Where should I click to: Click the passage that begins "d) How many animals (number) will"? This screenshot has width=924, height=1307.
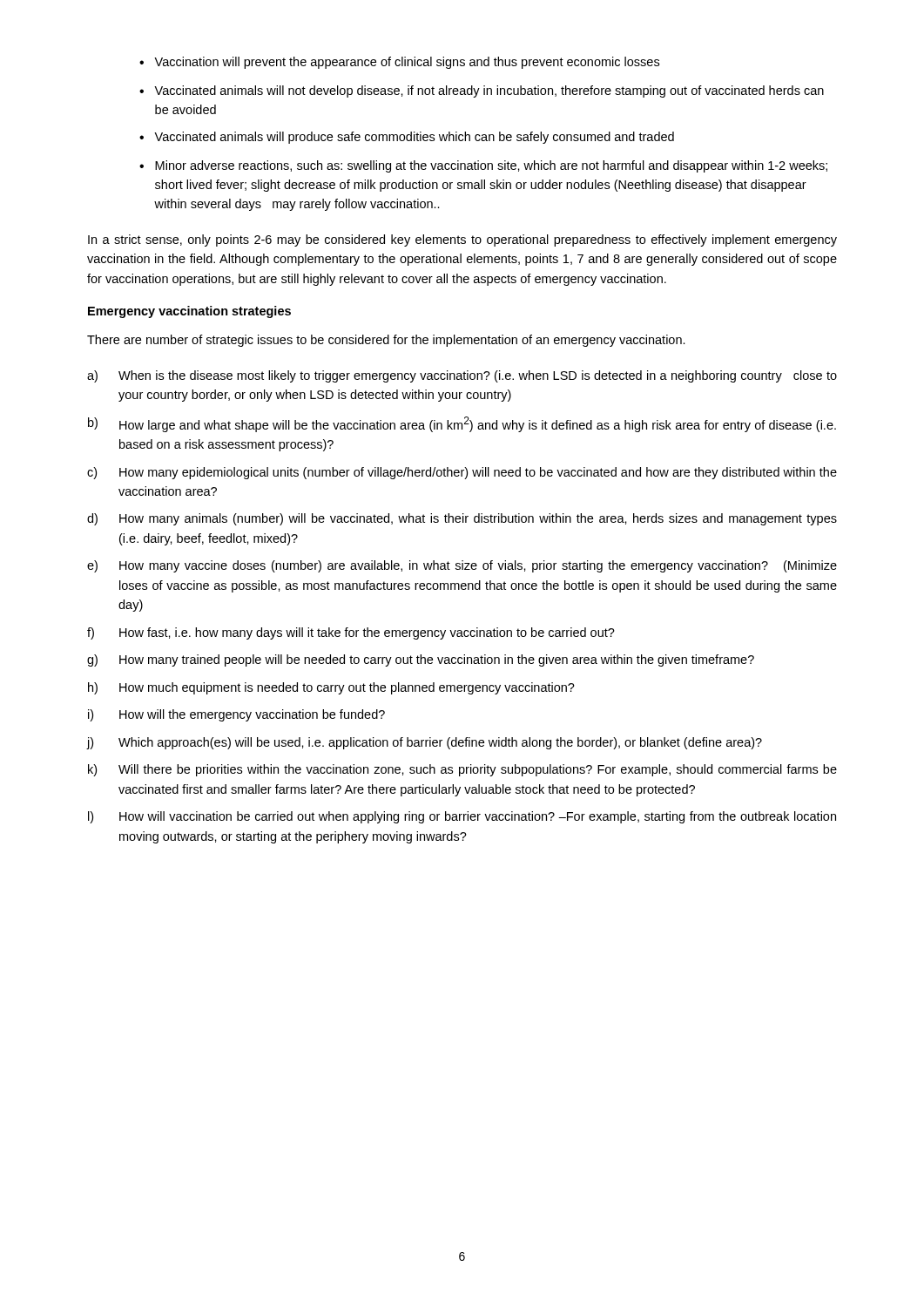462,529
